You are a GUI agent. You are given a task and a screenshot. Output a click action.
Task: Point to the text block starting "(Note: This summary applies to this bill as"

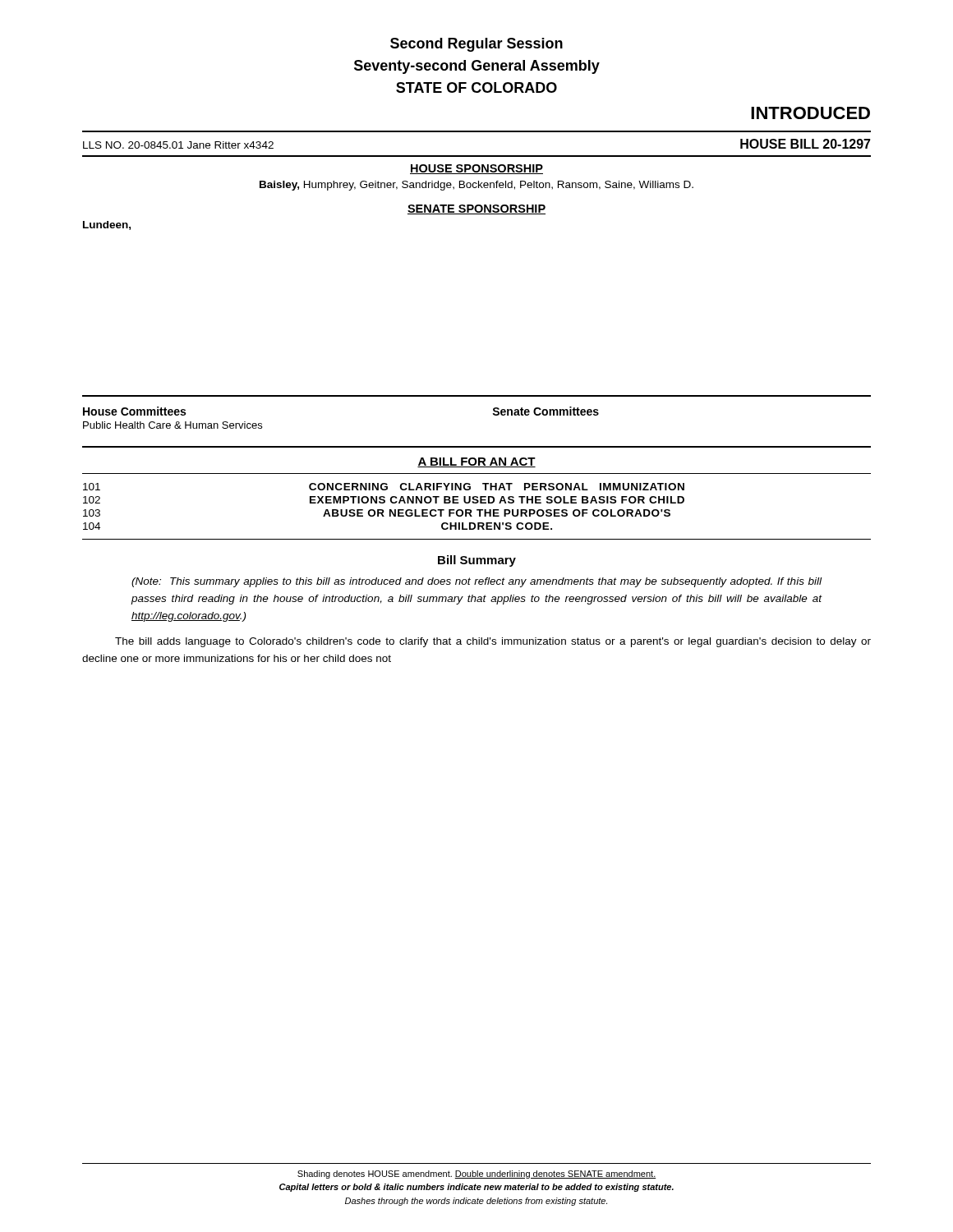coord(476,598)
